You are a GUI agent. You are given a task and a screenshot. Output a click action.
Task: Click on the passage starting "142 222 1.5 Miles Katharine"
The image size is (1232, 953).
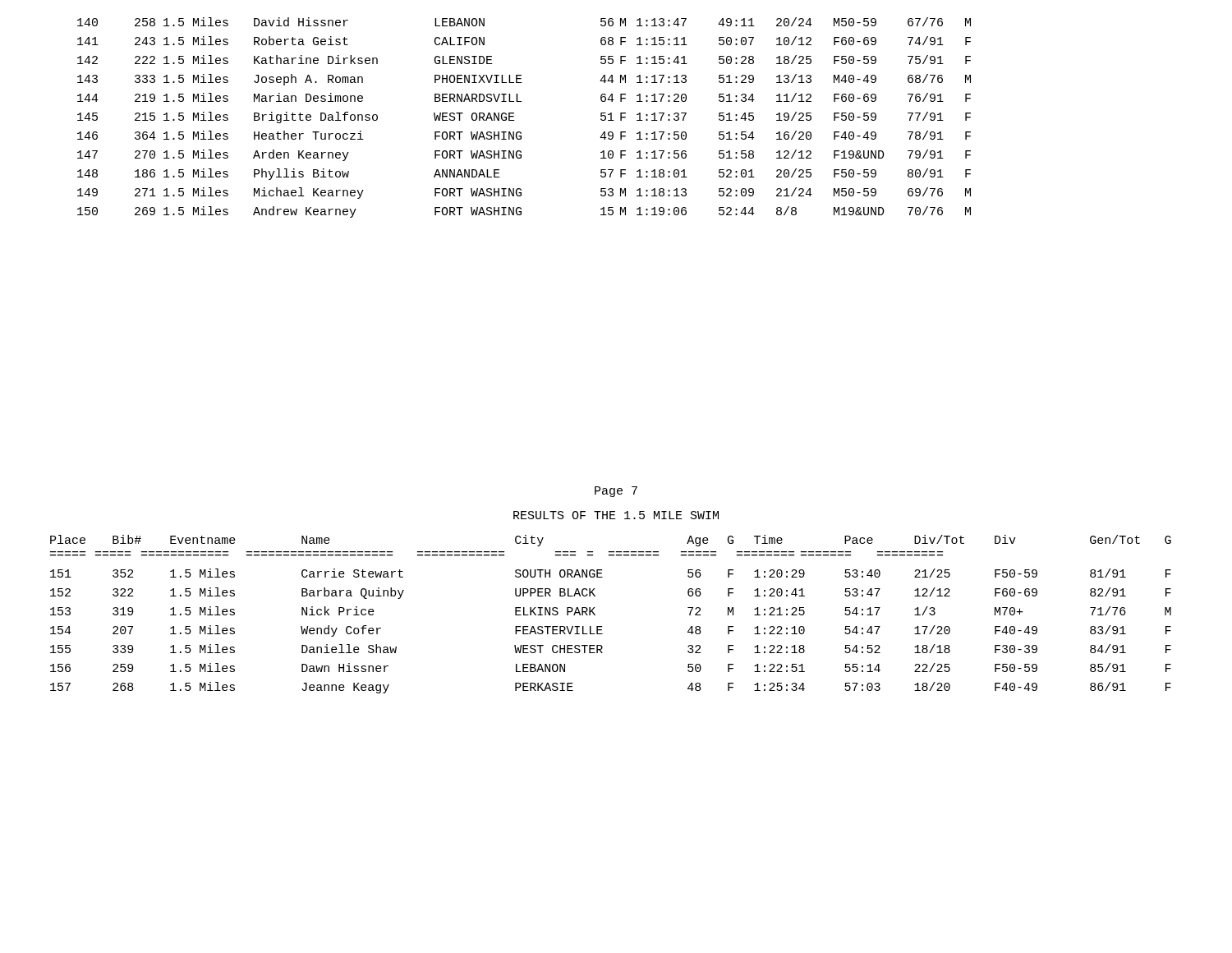[85, 60]
